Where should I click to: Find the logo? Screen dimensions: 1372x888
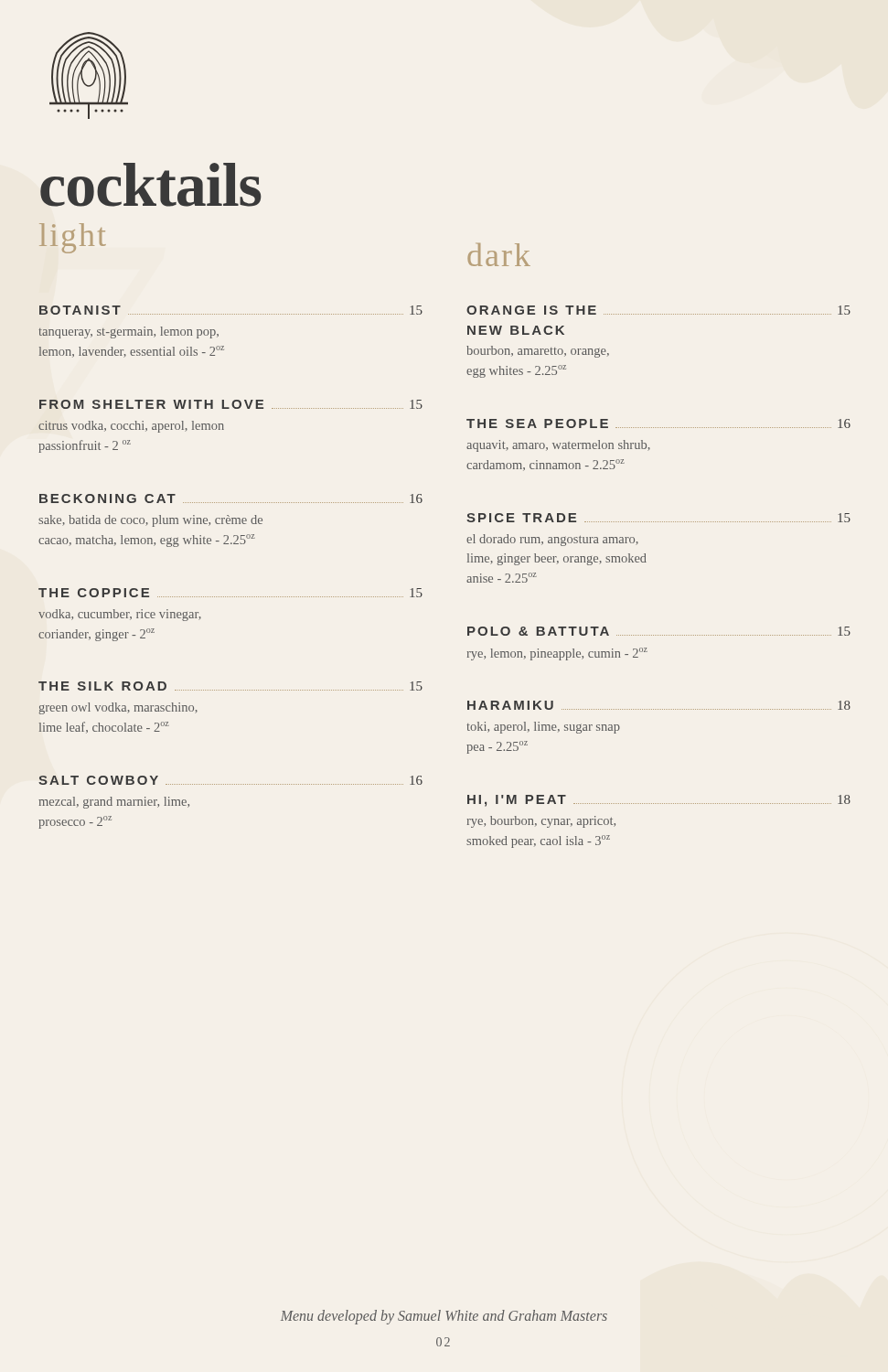tap(89, 76)
